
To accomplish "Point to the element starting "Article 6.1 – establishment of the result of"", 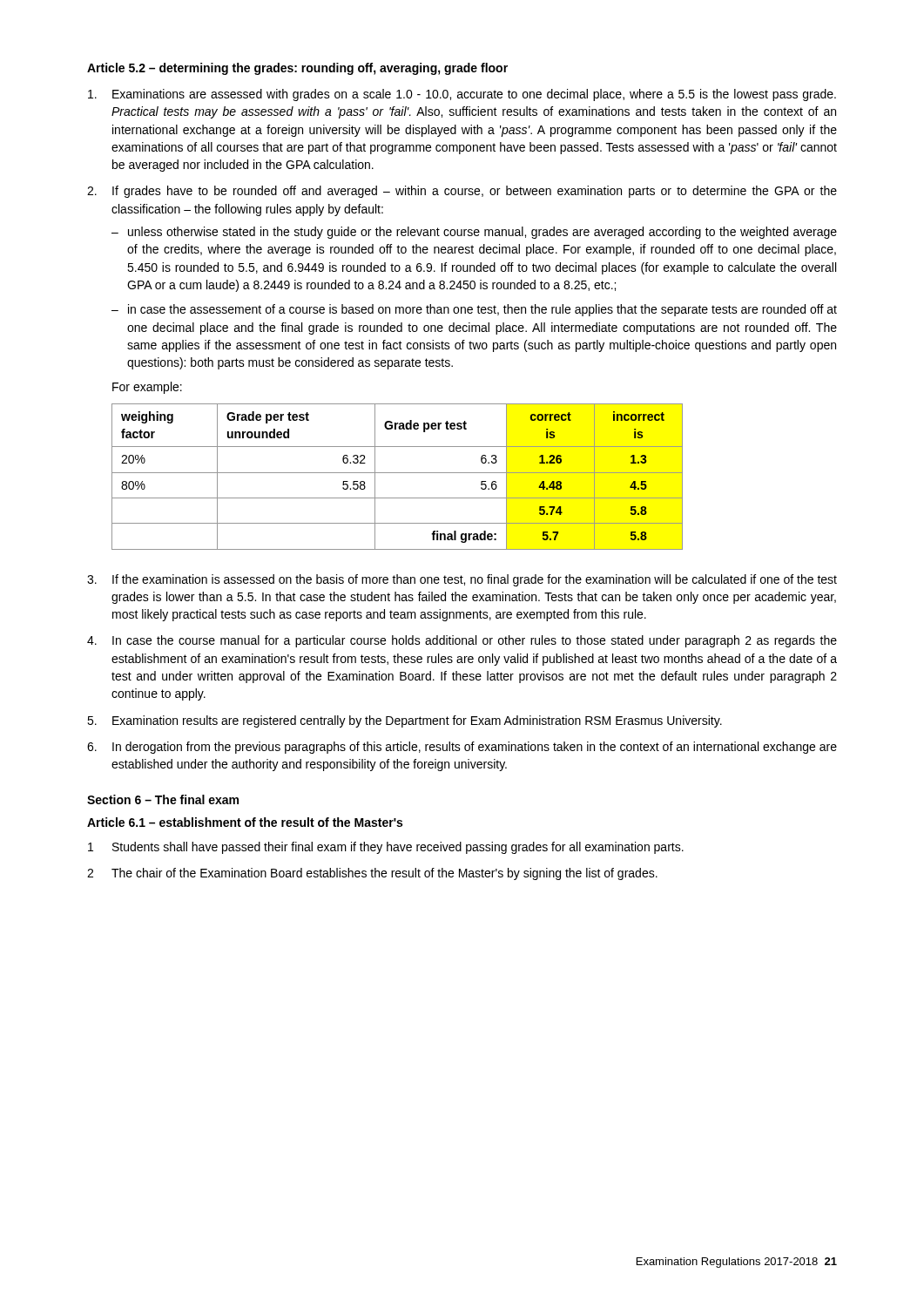I will pos(245,822).
